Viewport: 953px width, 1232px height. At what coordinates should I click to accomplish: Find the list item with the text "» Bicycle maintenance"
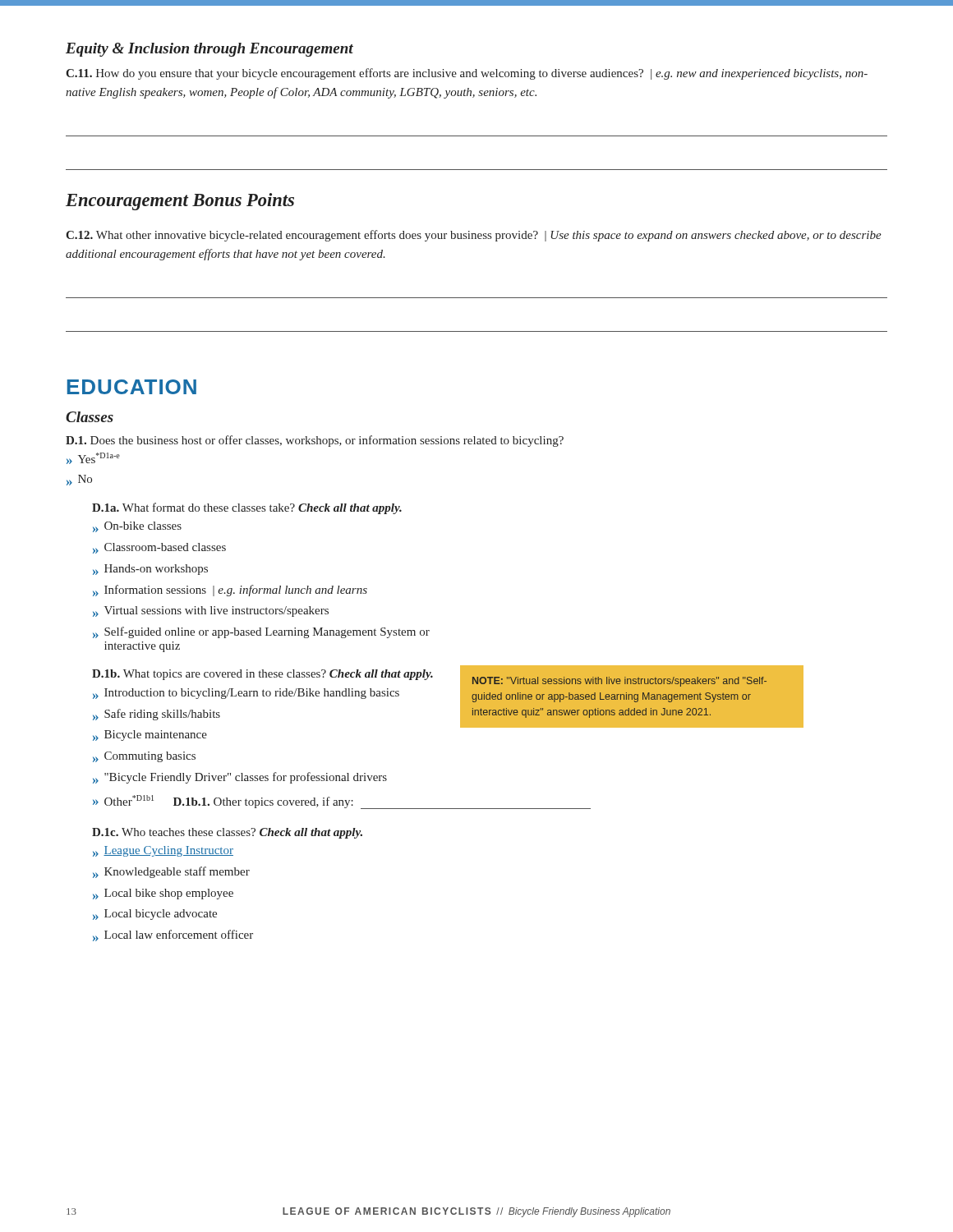click(149, 738)
